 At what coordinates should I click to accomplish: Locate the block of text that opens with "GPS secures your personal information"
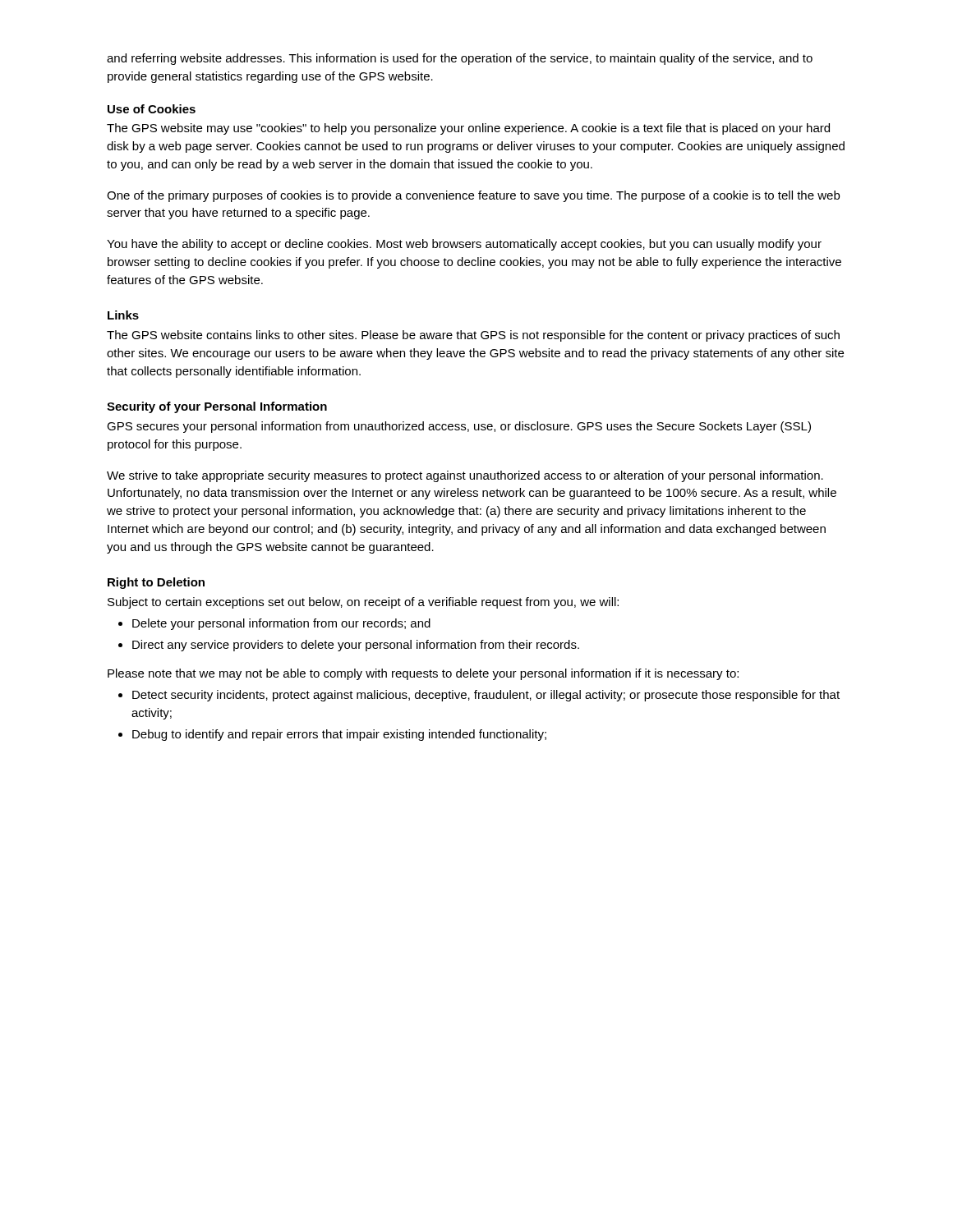[x=476, y=435]
